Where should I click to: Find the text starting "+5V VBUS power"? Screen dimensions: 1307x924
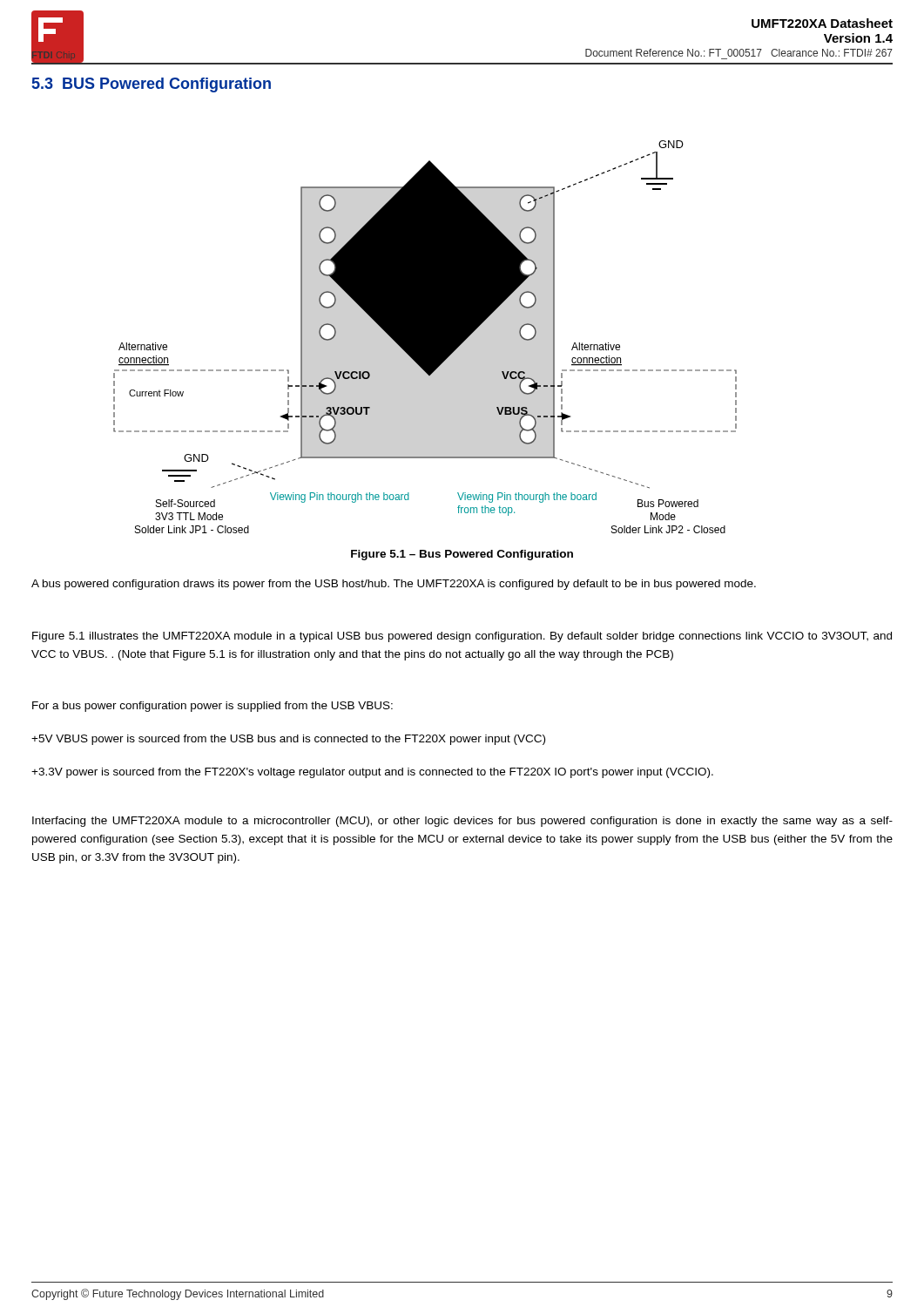[x=289, y=738]
